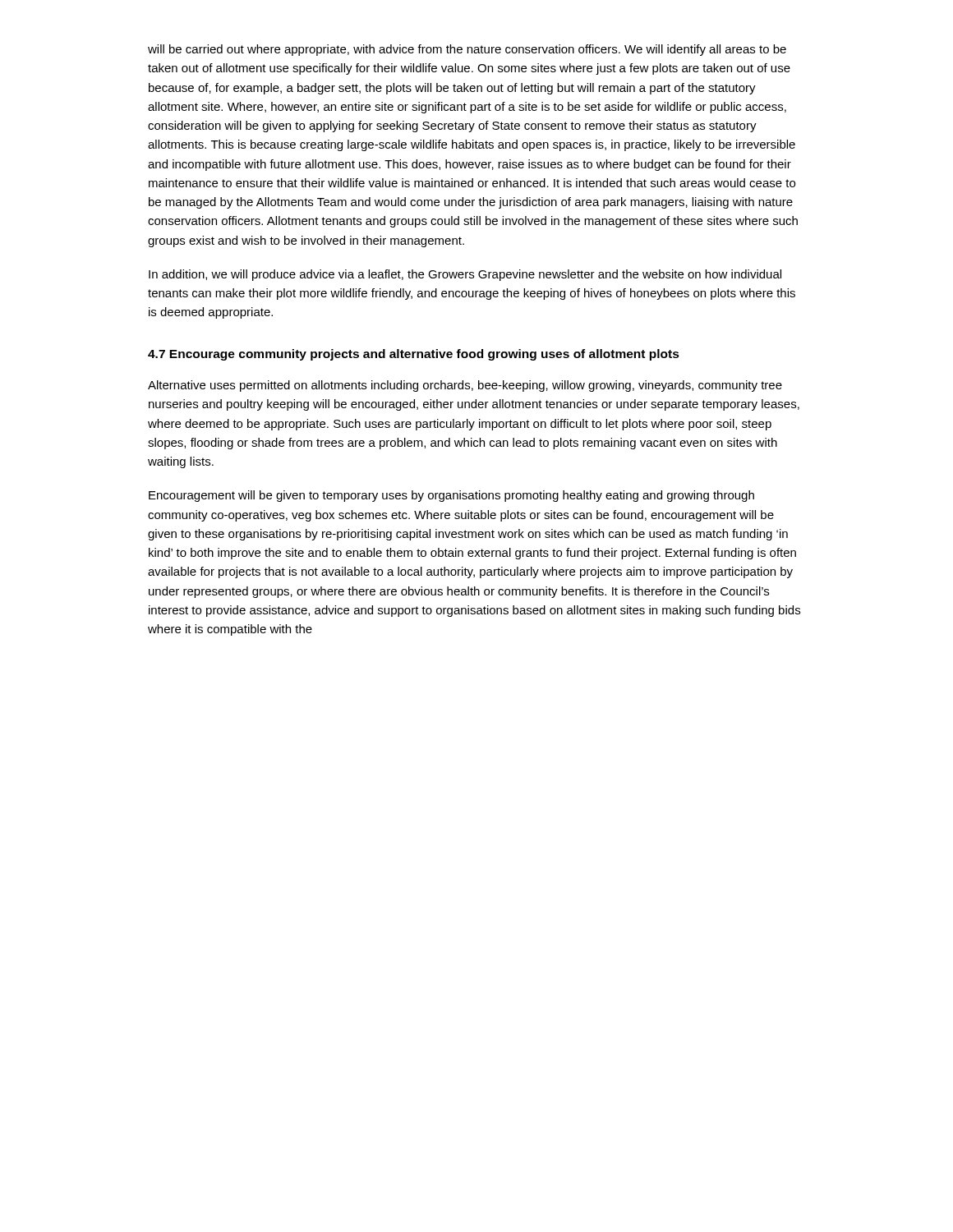Where is the passage that starts "will be carried out where appropriate, with advice"?
953x1232 pixels.
473,144
